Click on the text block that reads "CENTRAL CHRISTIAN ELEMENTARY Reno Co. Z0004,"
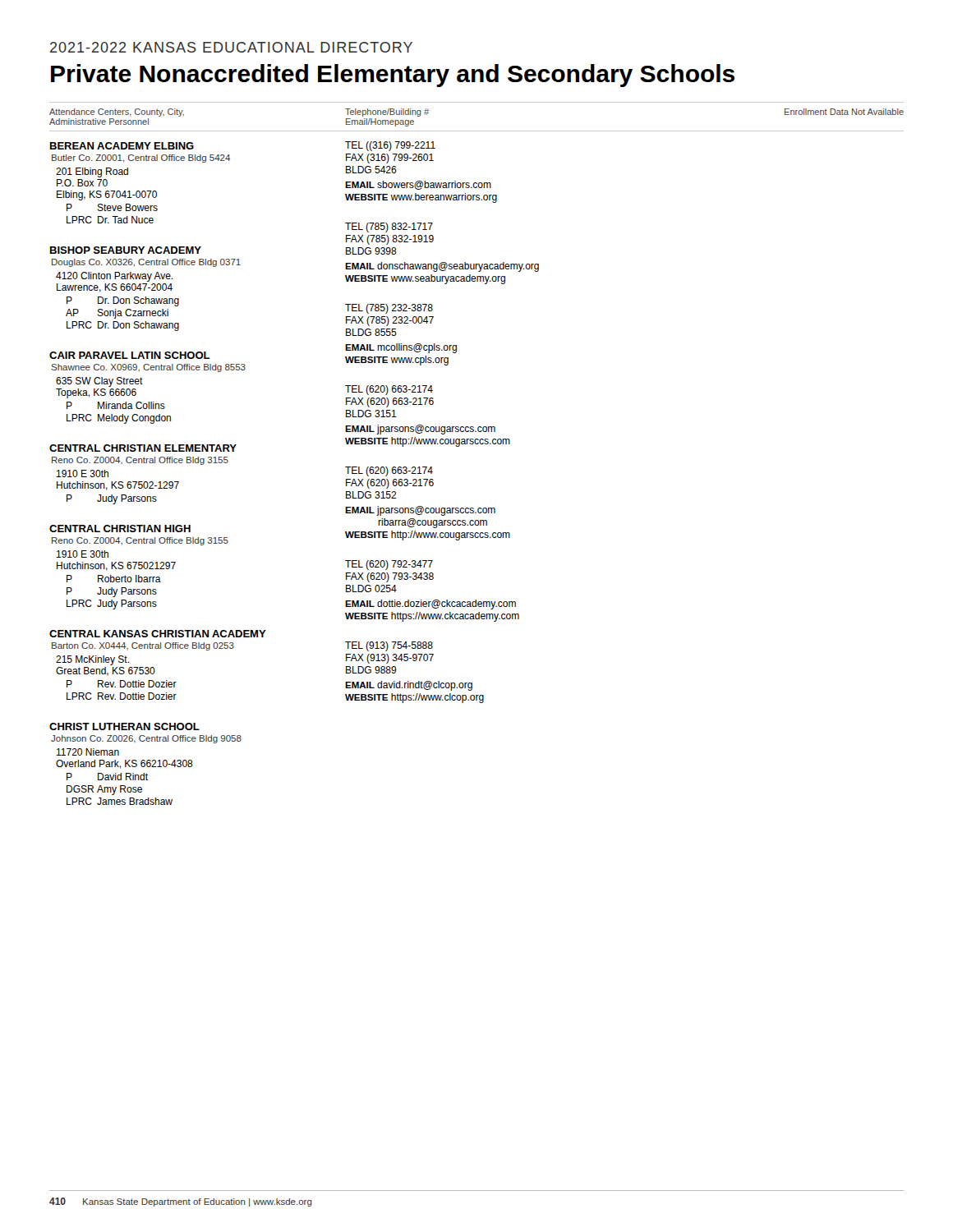Image resolution: width=953 pixels, height=1232 pixels. coord(197,473)
